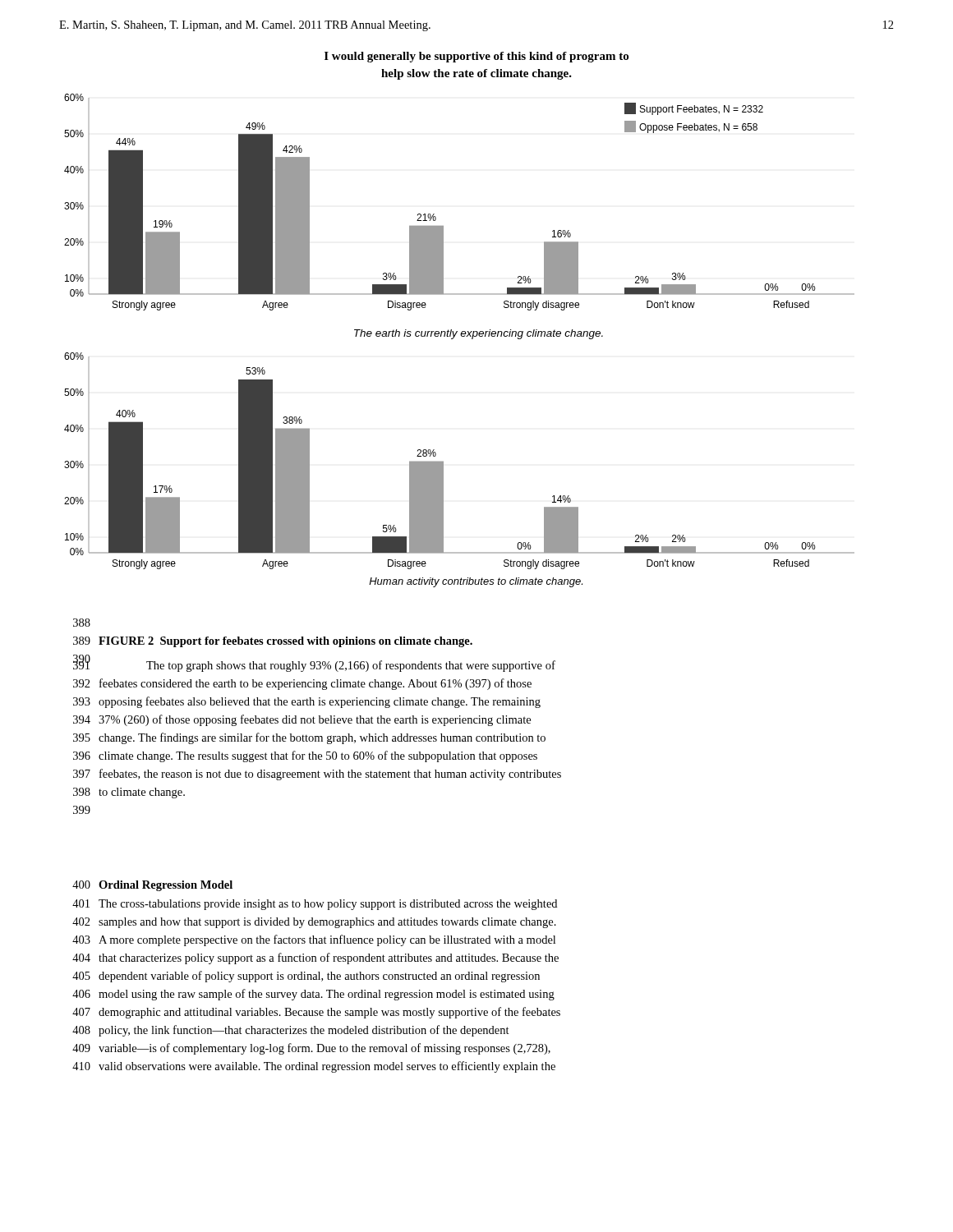Click the title
953x1232 pixels.
[x=476, y=64]
